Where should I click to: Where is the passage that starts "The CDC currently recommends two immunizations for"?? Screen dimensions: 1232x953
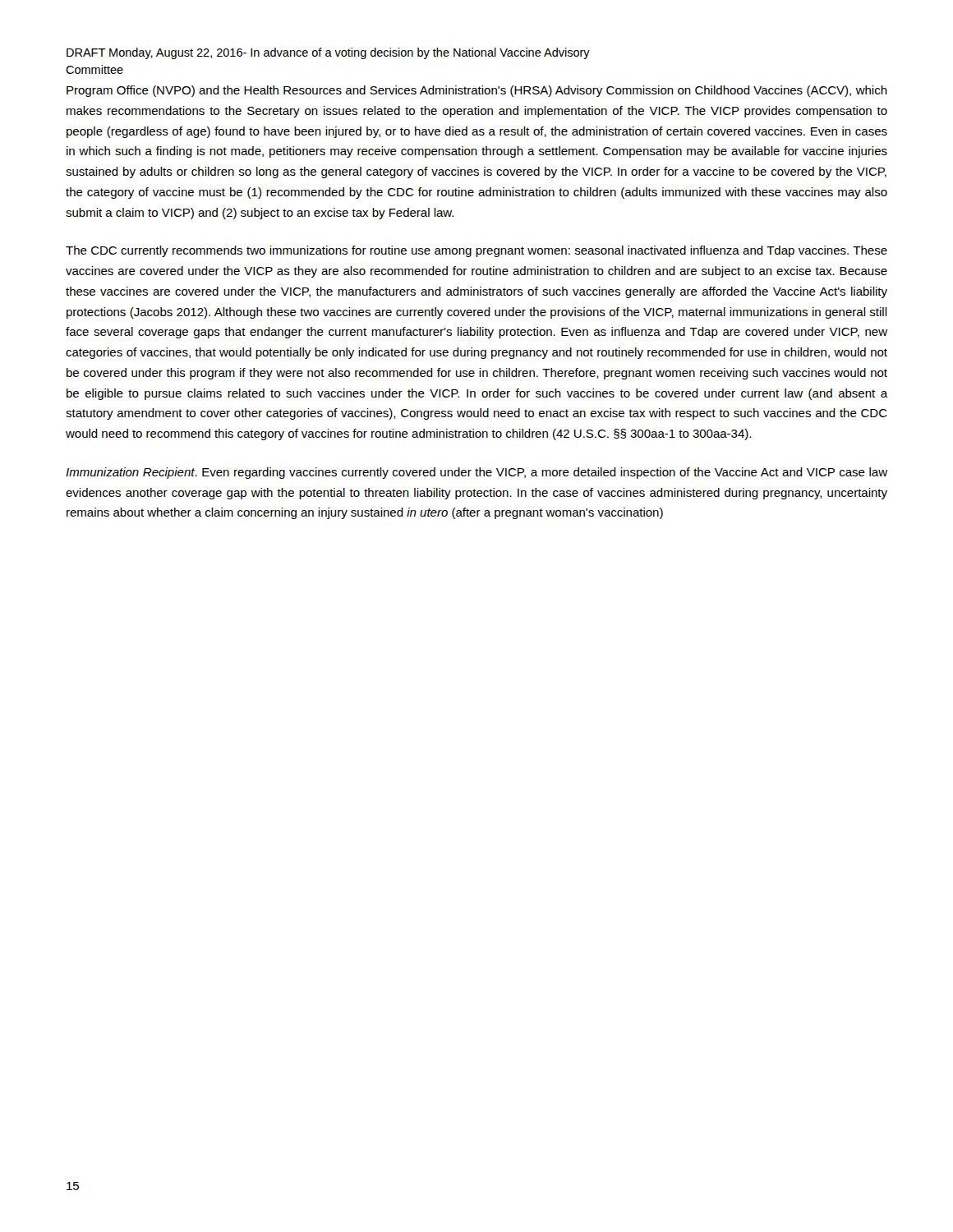click(476, 342)
